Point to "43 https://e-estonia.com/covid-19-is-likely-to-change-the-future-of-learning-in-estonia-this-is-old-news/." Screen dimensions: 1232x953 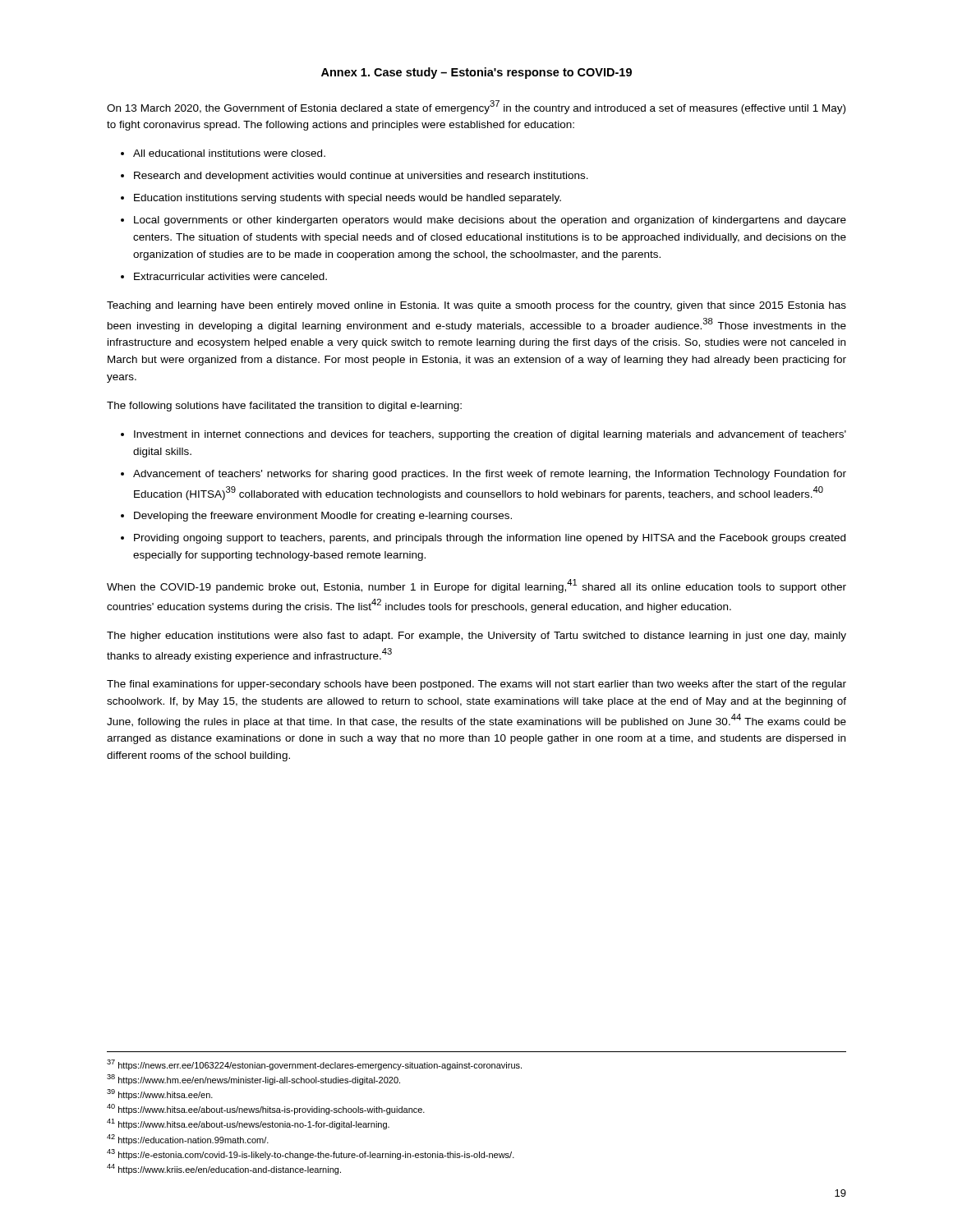click(311, 1153)
